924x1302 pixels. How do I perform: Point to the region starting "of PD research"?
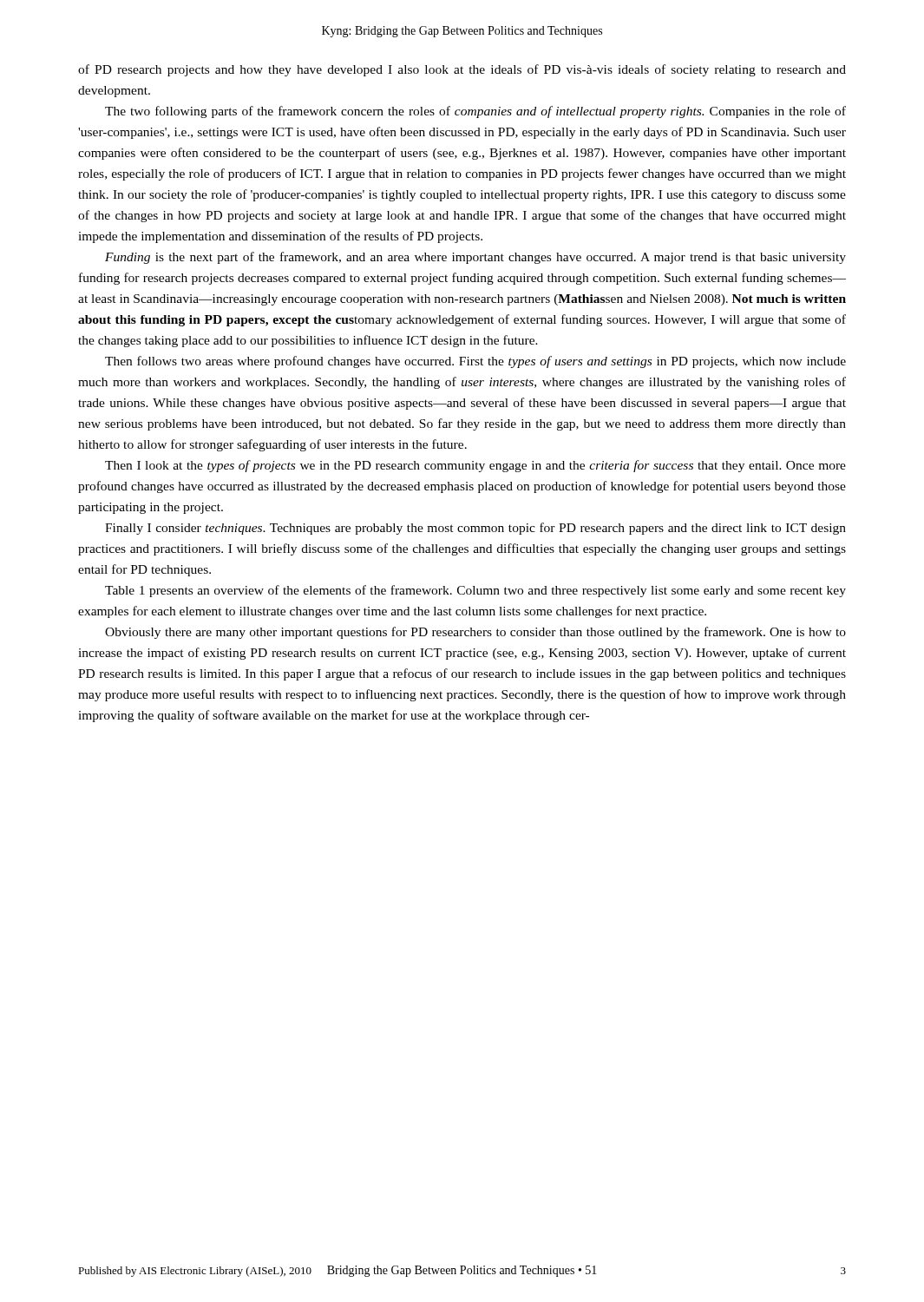pyautogui.click(x=462, y=80)
